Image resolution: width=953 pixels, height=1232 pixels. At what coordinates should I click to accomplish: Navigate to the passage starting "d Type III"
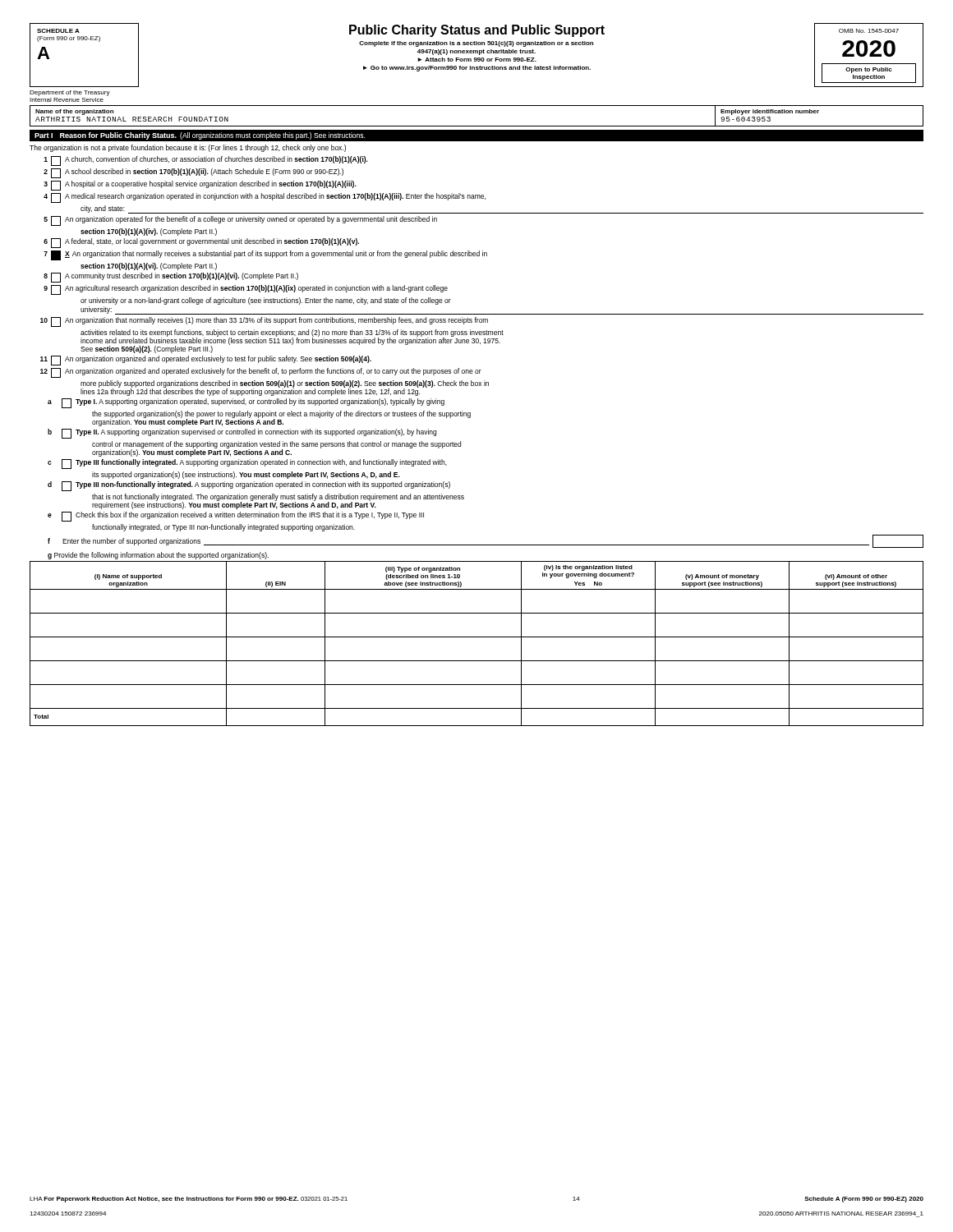tap(249, 486)
